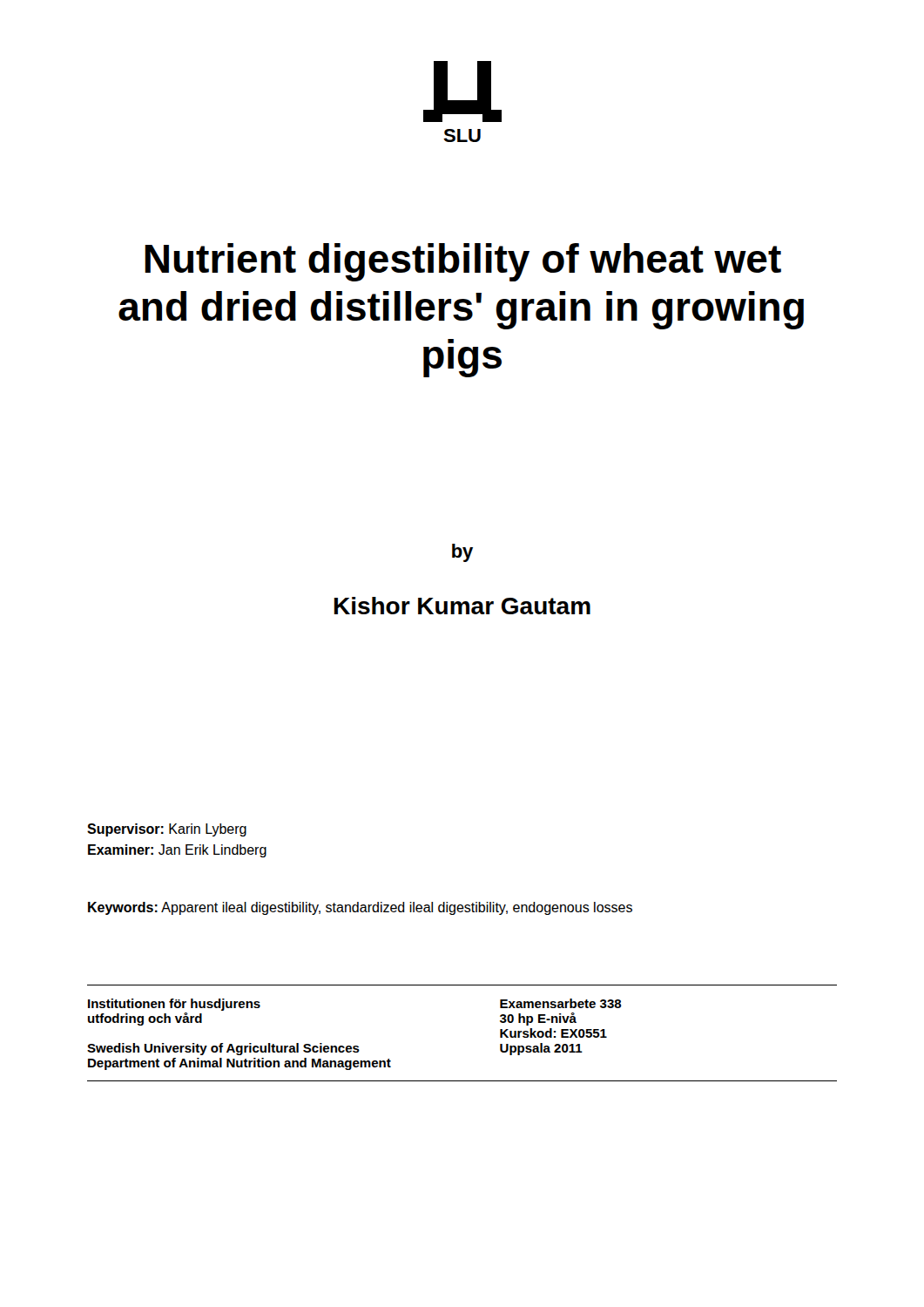Locate the text containing "Supervisor: Karin LybergExaminer: Jan Erik Lindberg"
Screen dimensions: 1307x924
[167, 830]
